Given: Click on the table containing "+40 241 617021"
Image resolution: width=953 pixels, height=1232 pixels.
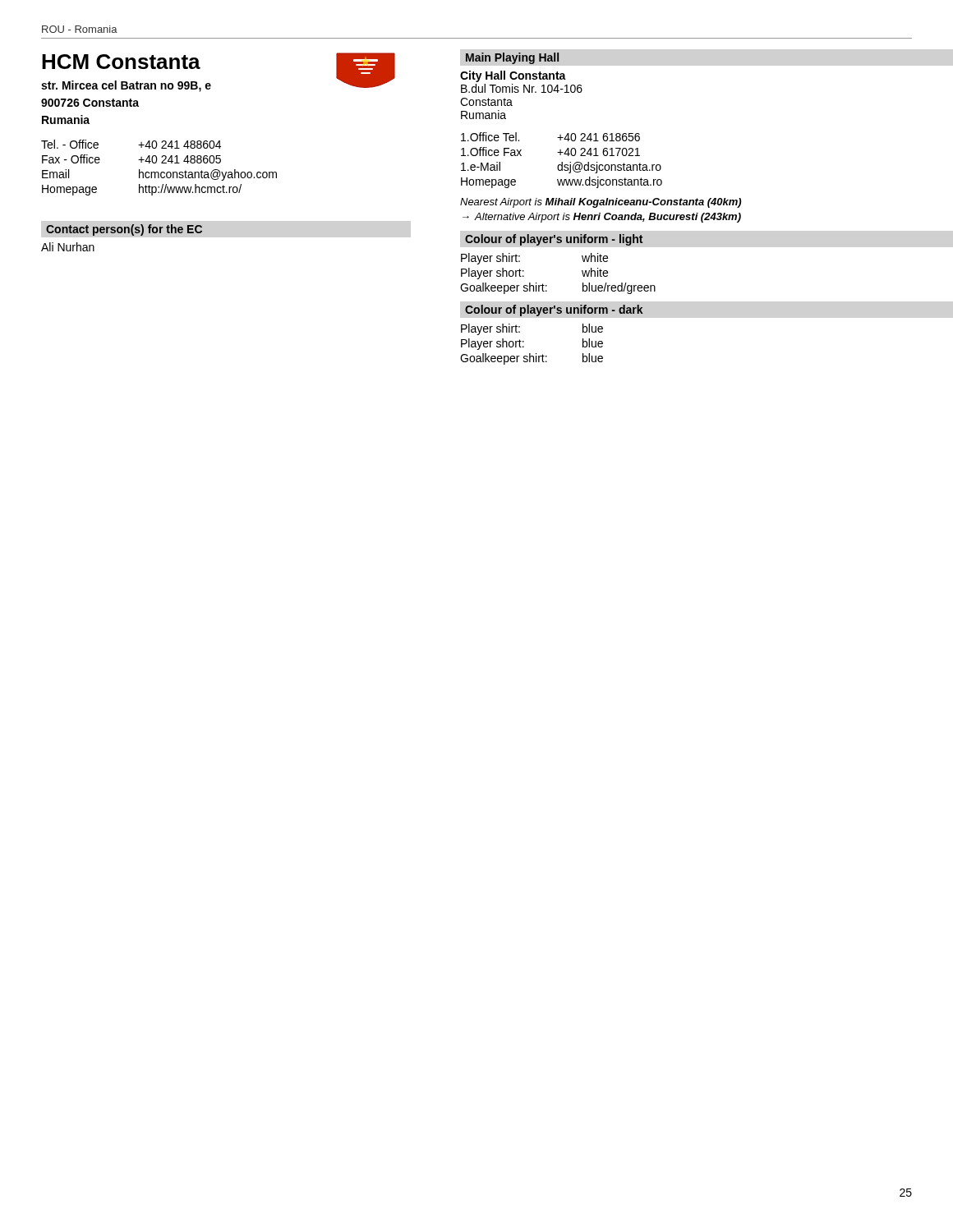Looking at the screenshot, I should (x=707, y=159).
